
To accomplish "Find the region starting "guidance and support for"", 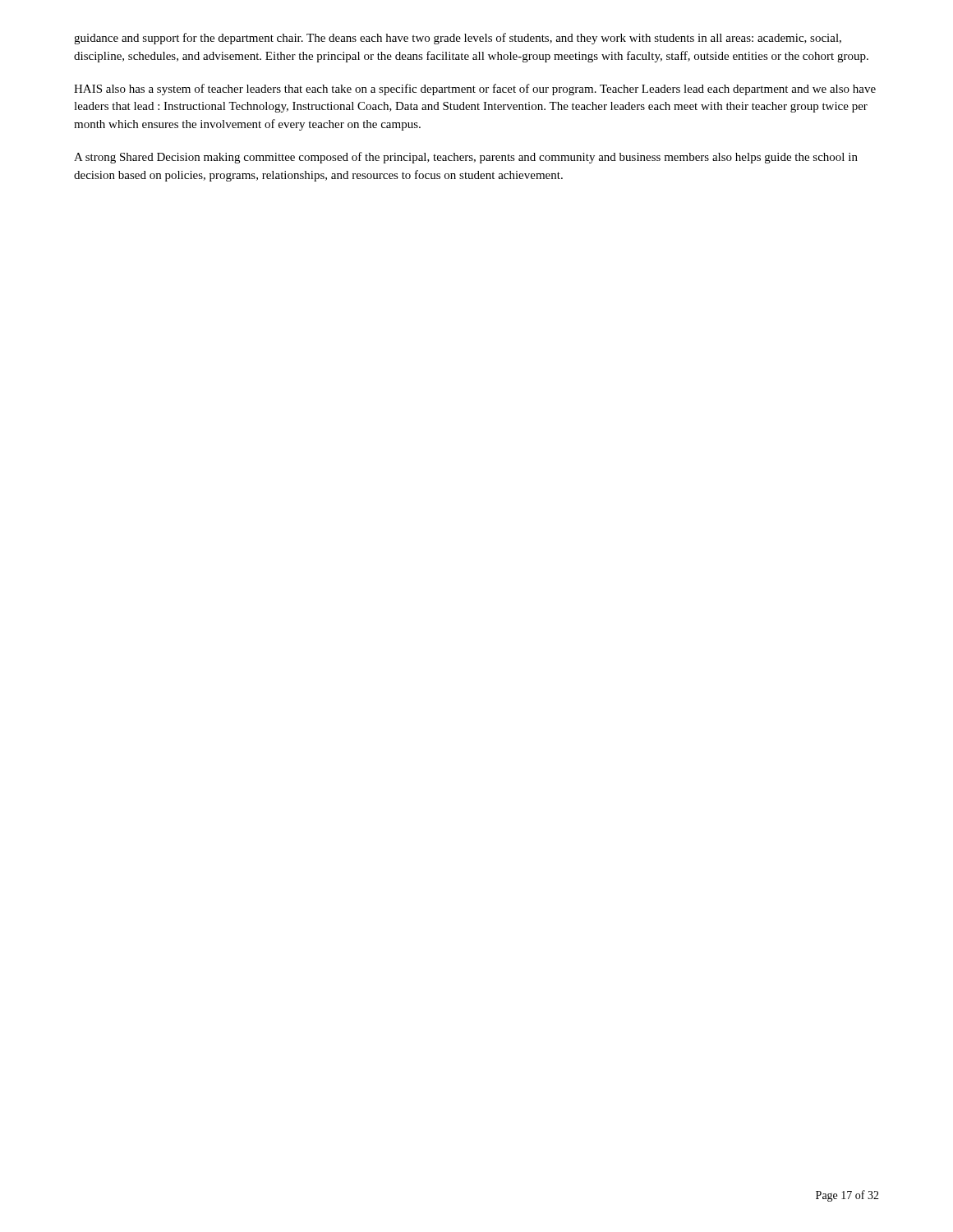I will 471,47.
